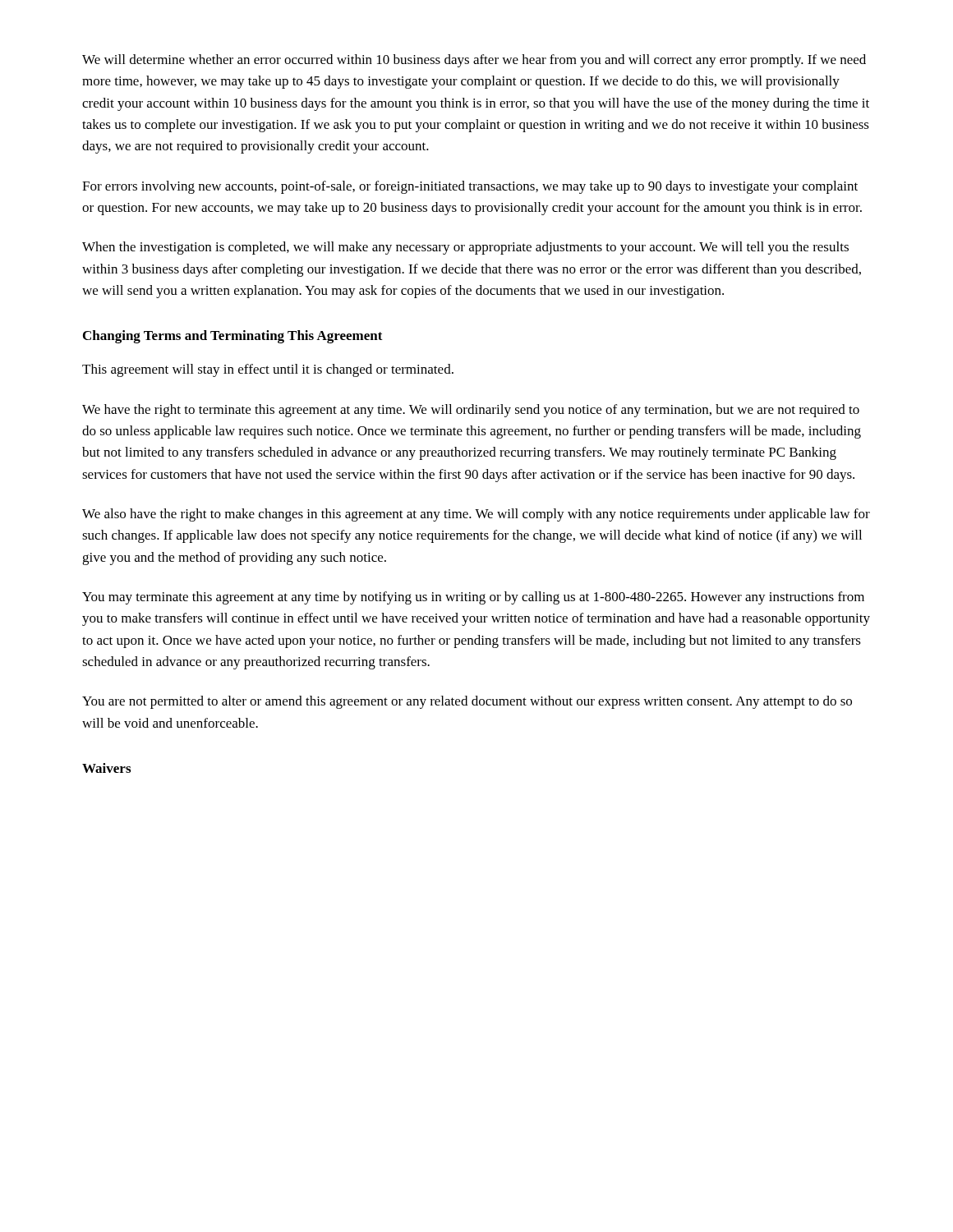
Task: Locate the block of text that opens with "We have the right to terminate this"
Action: (x=472, y=442)
